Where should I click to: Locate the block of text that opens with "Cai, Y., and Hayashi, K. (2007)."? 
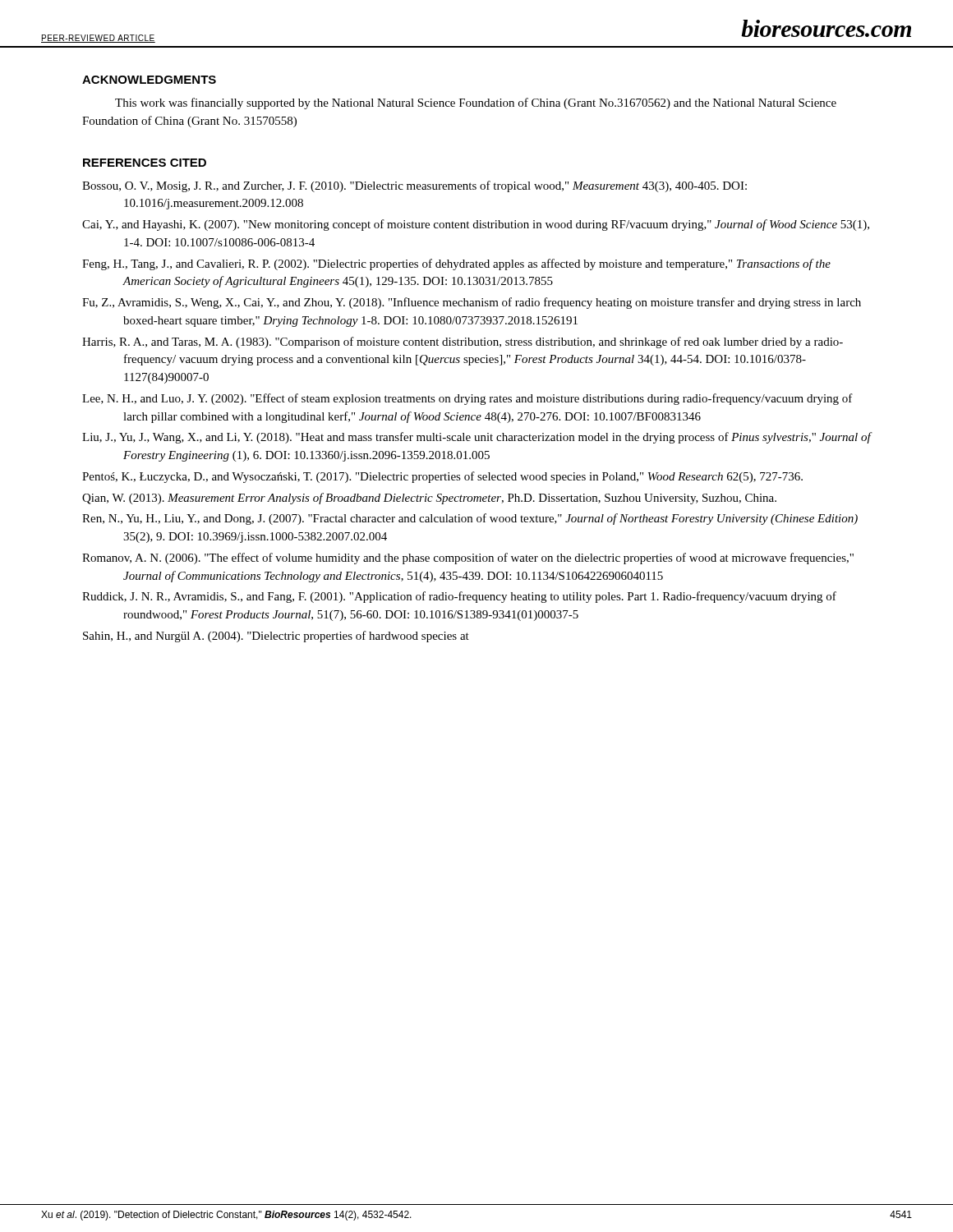pos(476,233)
